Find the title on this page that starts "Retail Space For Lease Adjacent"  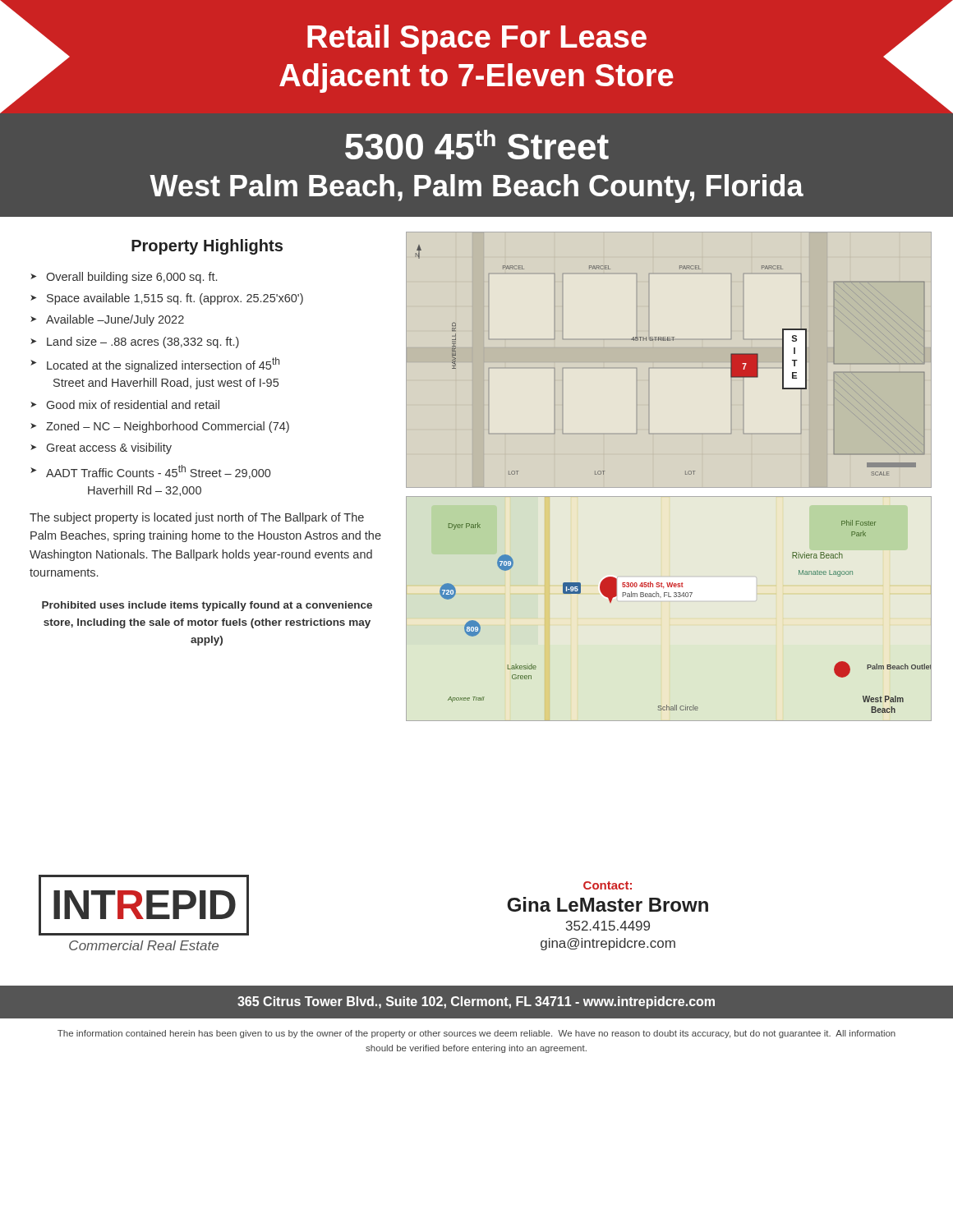click(x=476, y=57)
